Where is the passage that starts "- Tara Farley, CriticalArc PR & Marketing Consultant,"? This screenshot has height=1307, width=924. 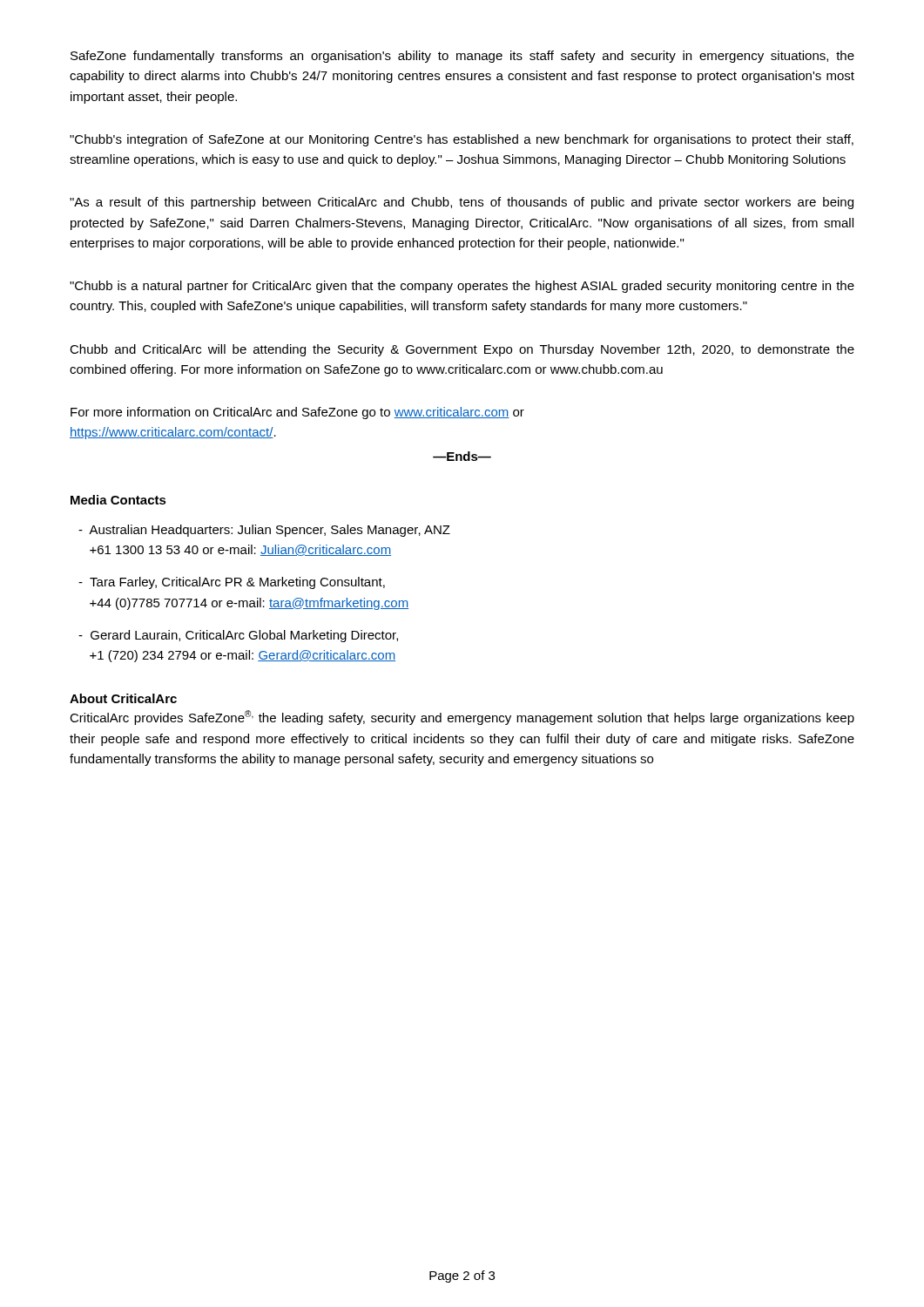(243, 592)
